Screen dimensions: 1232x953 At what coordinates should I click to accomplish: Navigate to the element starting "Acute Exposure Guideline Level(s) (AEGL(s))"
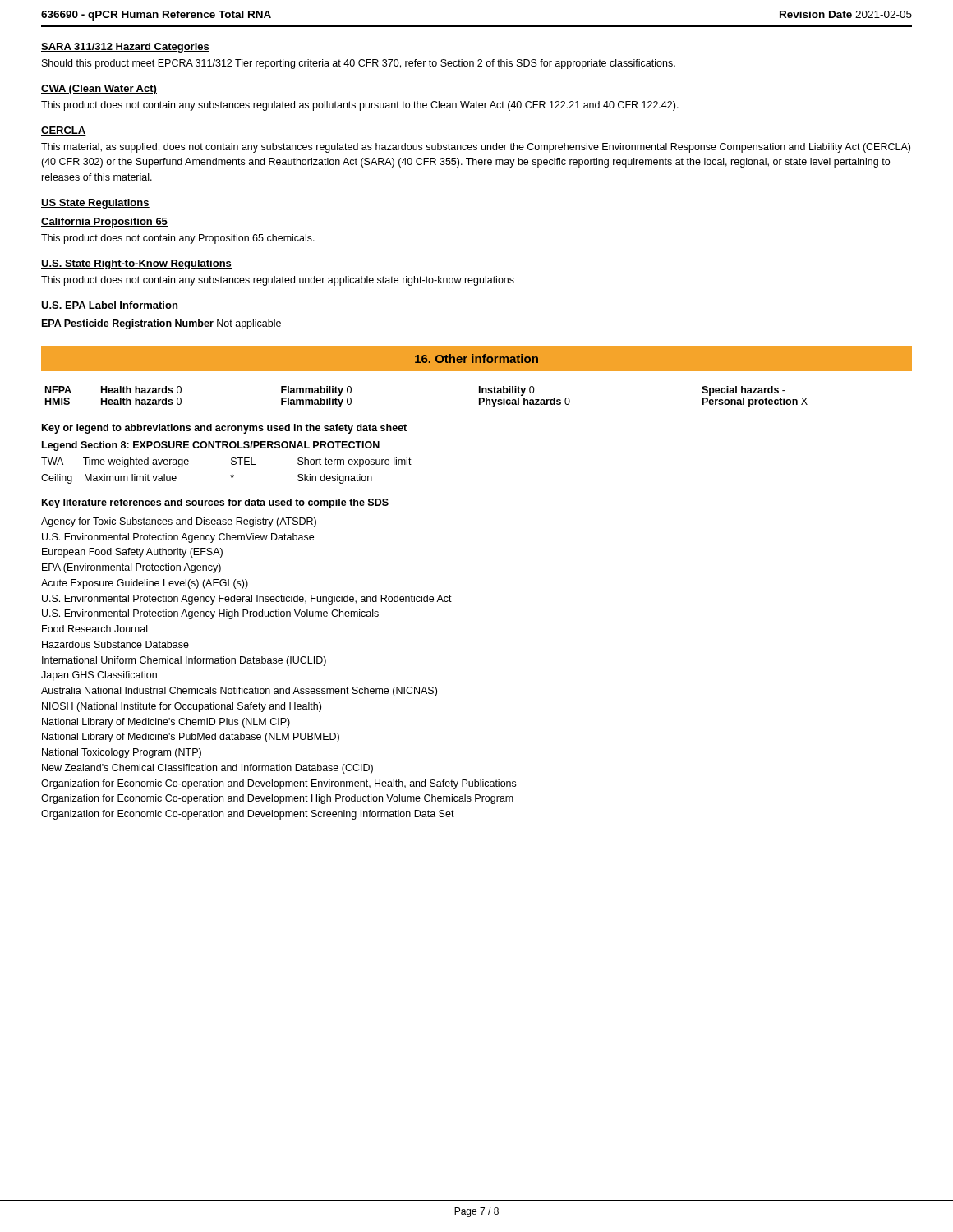pyautogui.click(x=145, y=583)
